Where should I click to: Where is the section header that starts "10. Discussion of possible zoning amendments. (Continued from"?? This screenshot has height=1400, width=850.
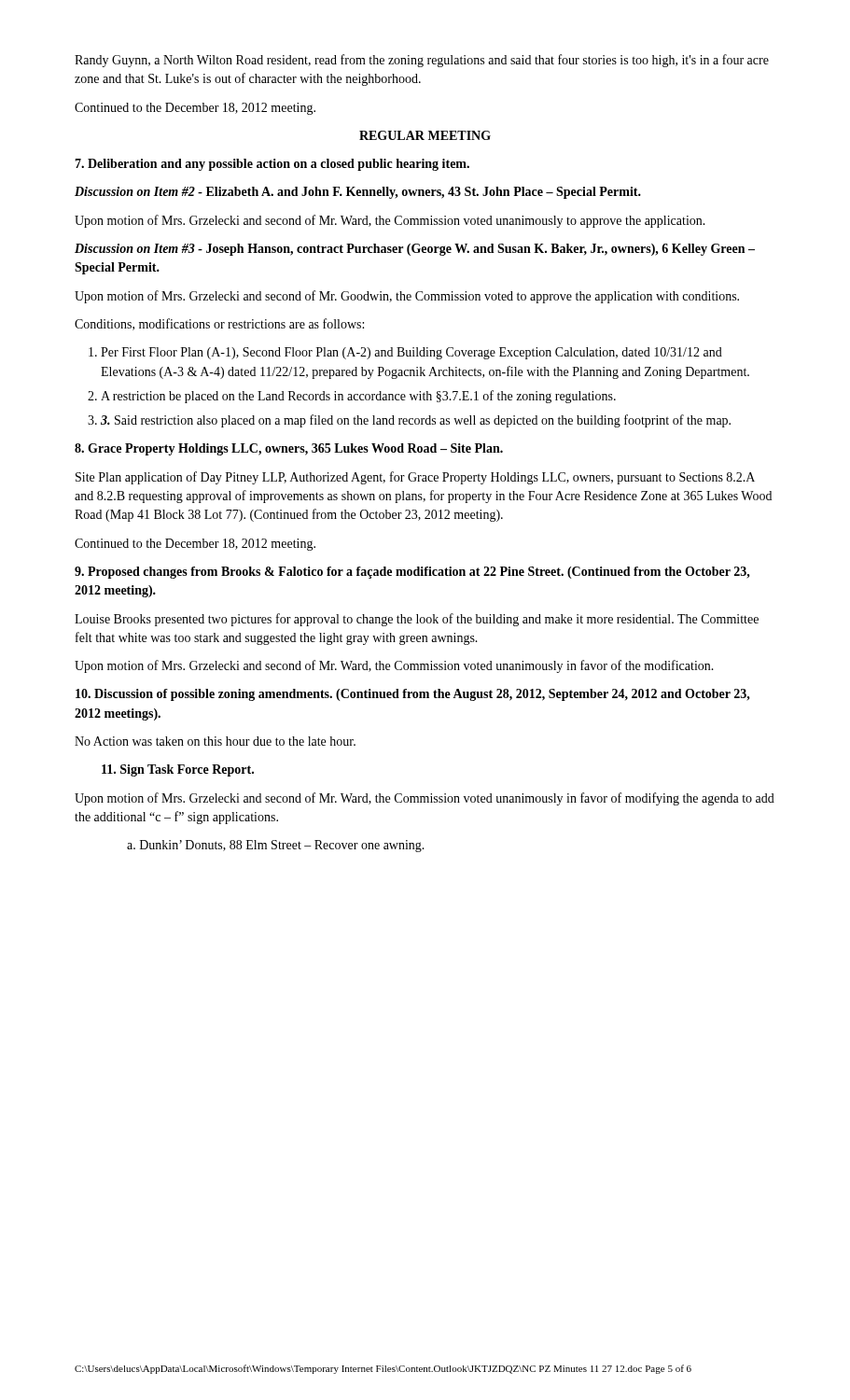[x=425, y=704]
